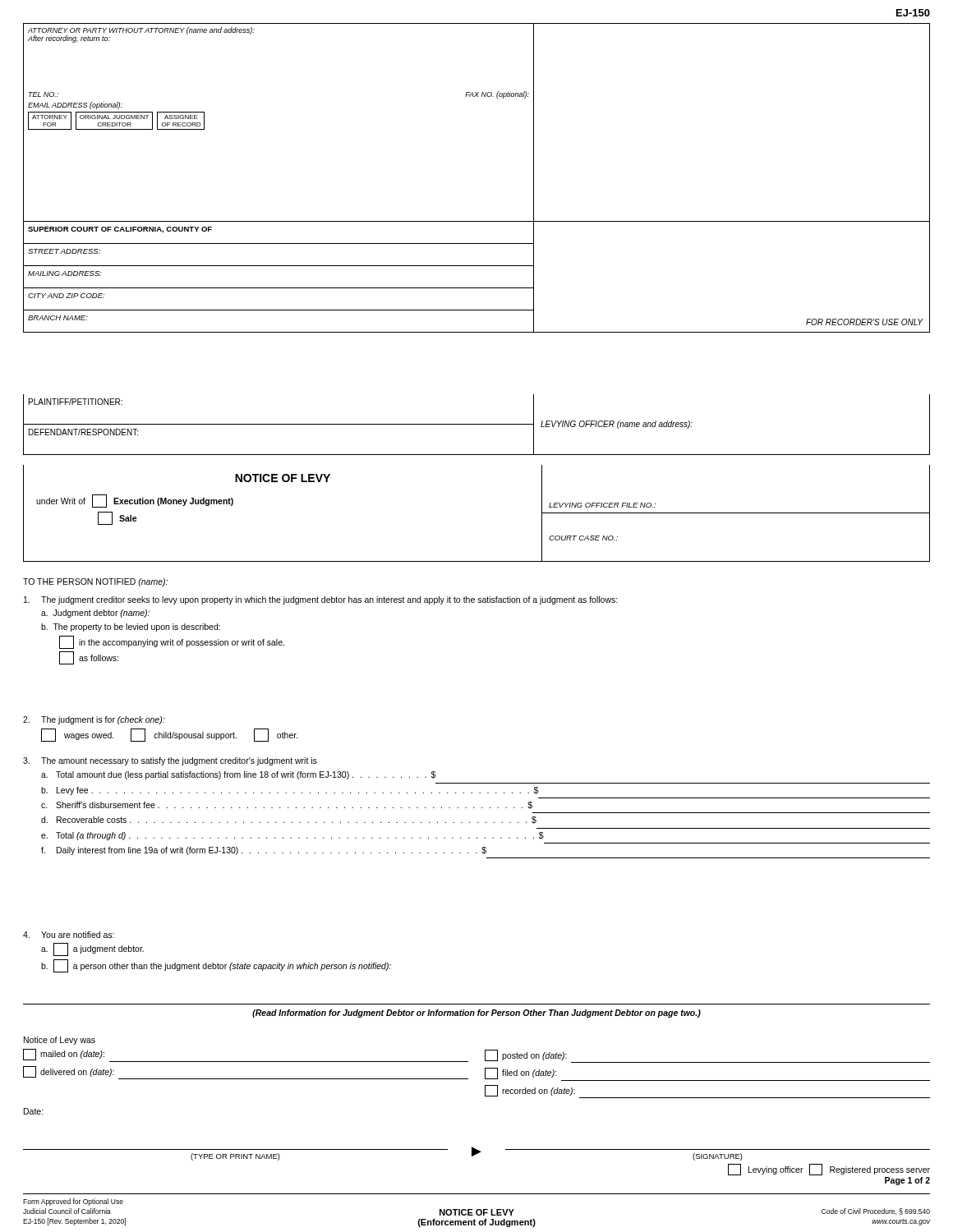Where is the passage that starts "Notice of Levy was"?
The height and width of the screenshot is (1232, 953).
click(x=476, y=1076)
